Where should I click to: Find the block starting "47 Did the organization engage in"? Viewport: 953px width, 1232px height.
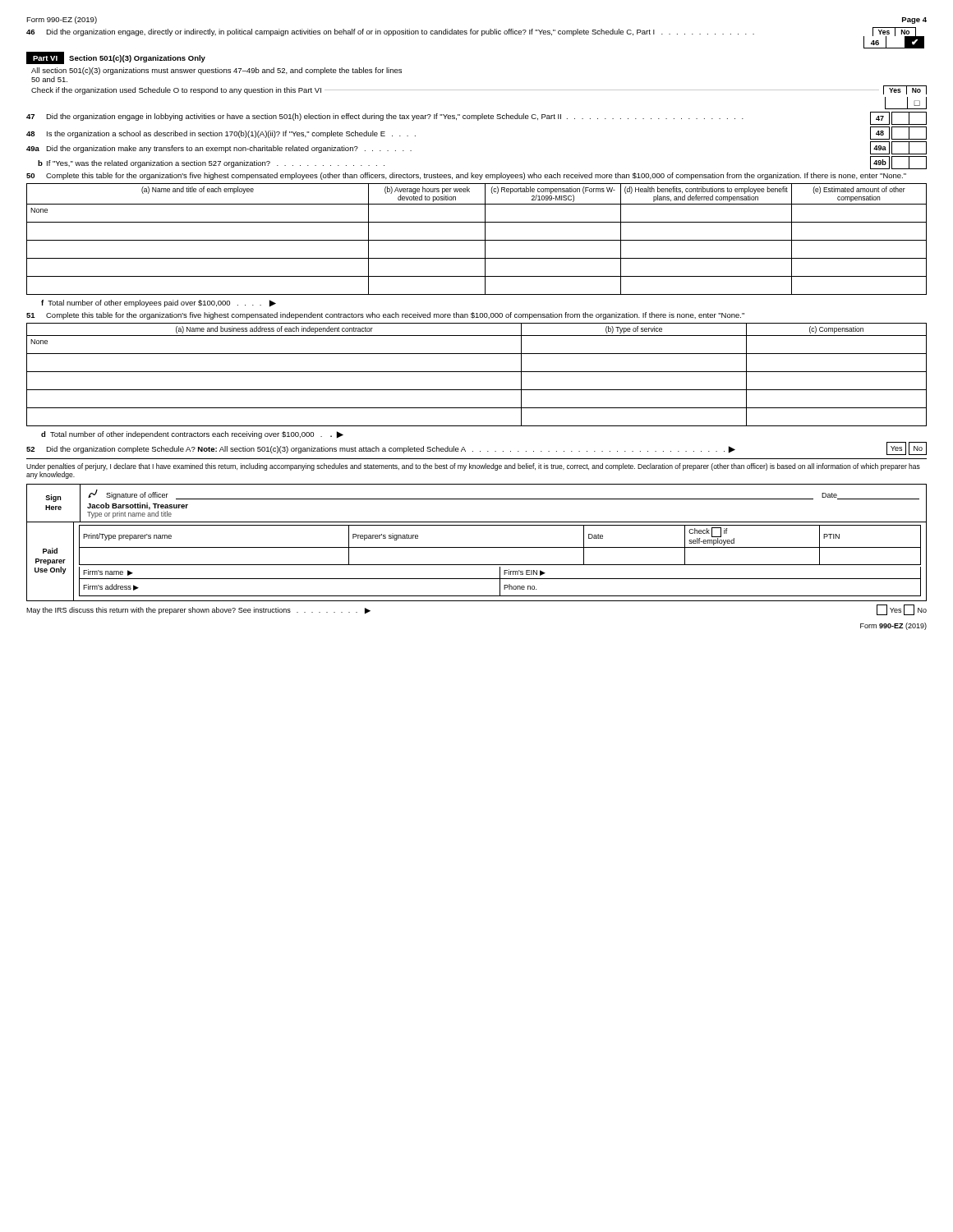(476, 118)
